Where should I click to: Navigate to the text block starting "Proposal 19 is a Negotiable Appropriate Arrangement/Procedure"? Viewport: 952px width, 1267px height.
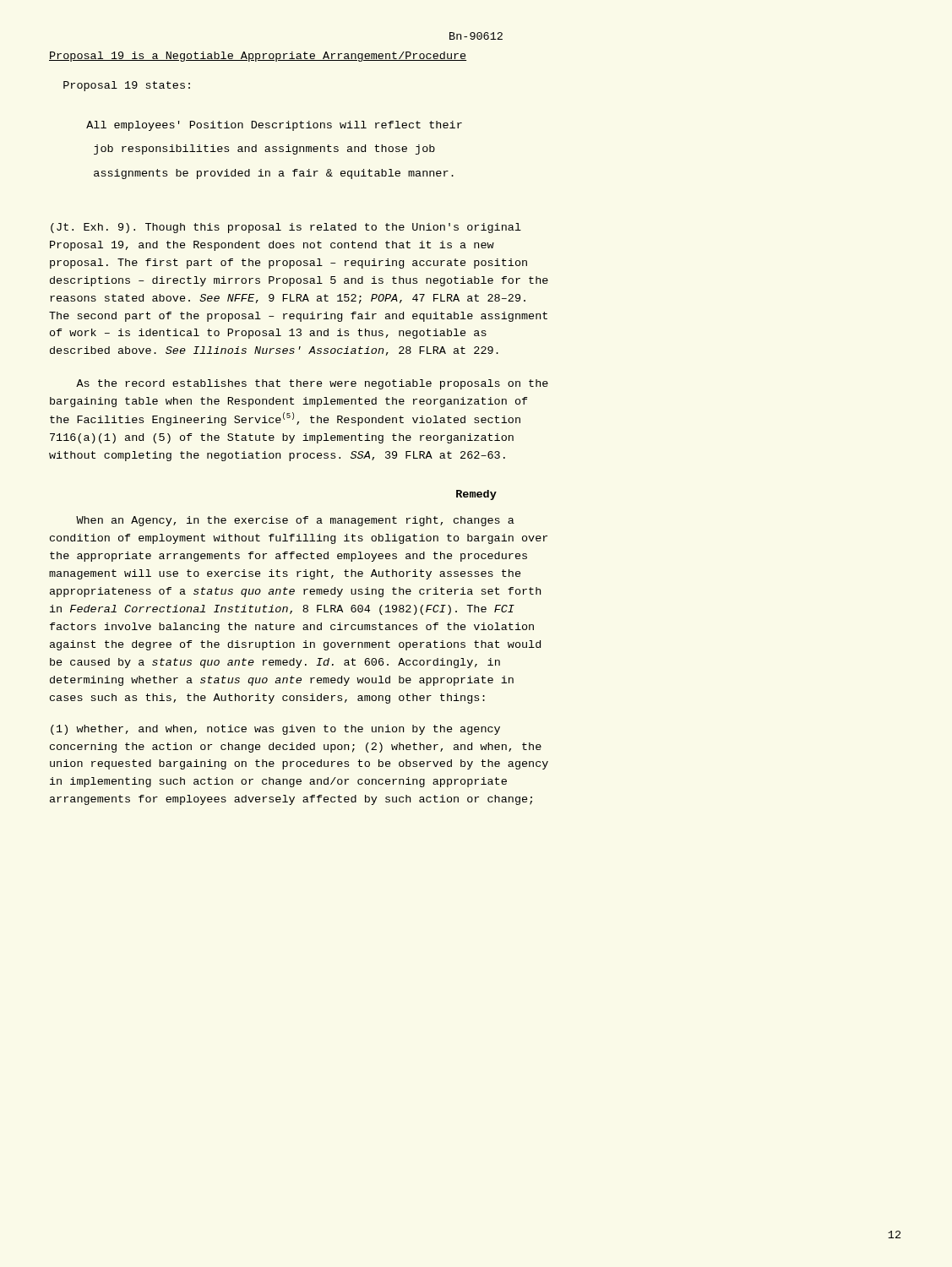tap(258, 56)
